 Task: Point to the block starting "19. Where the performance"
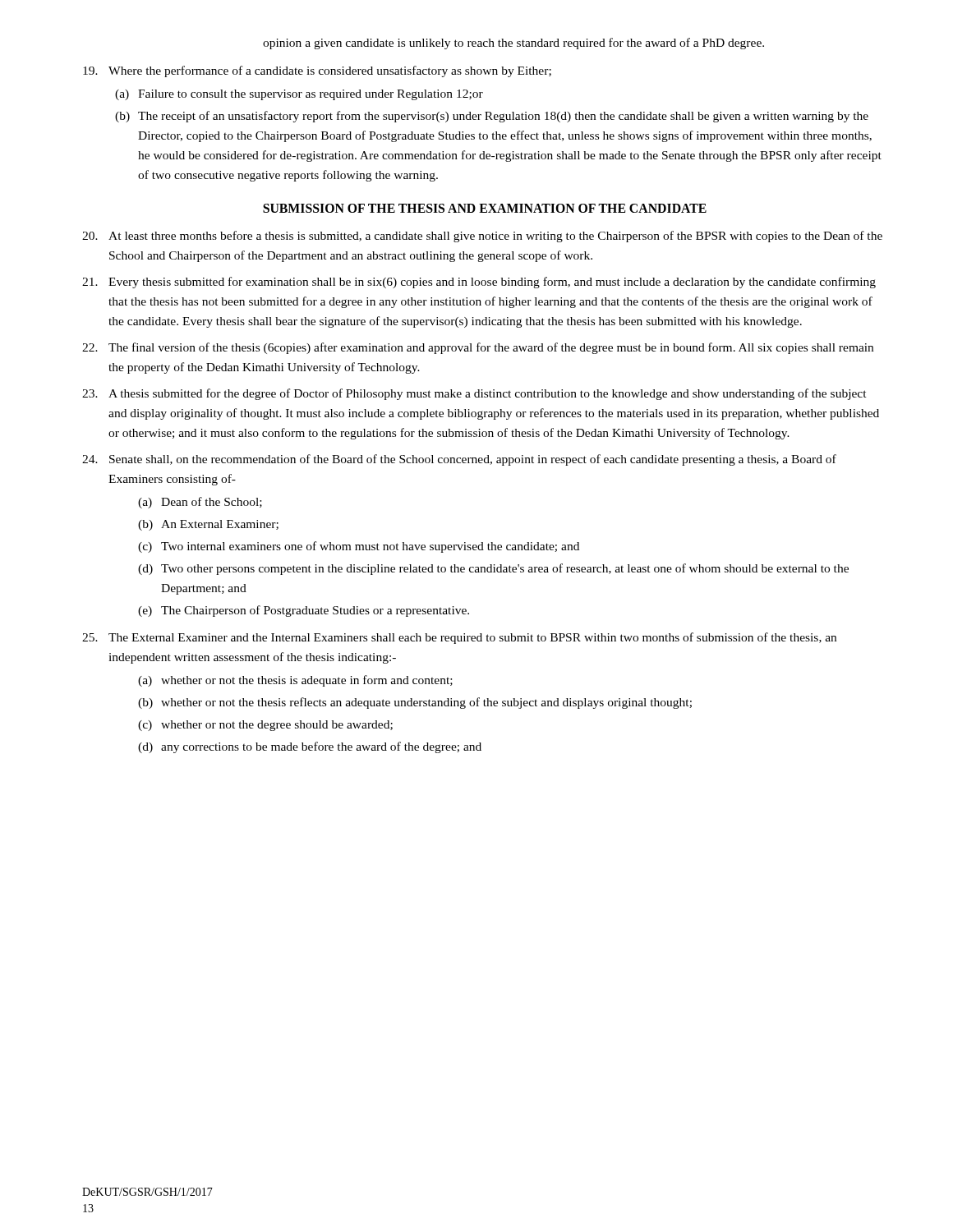pyautogui.click(x=485, y=71)
